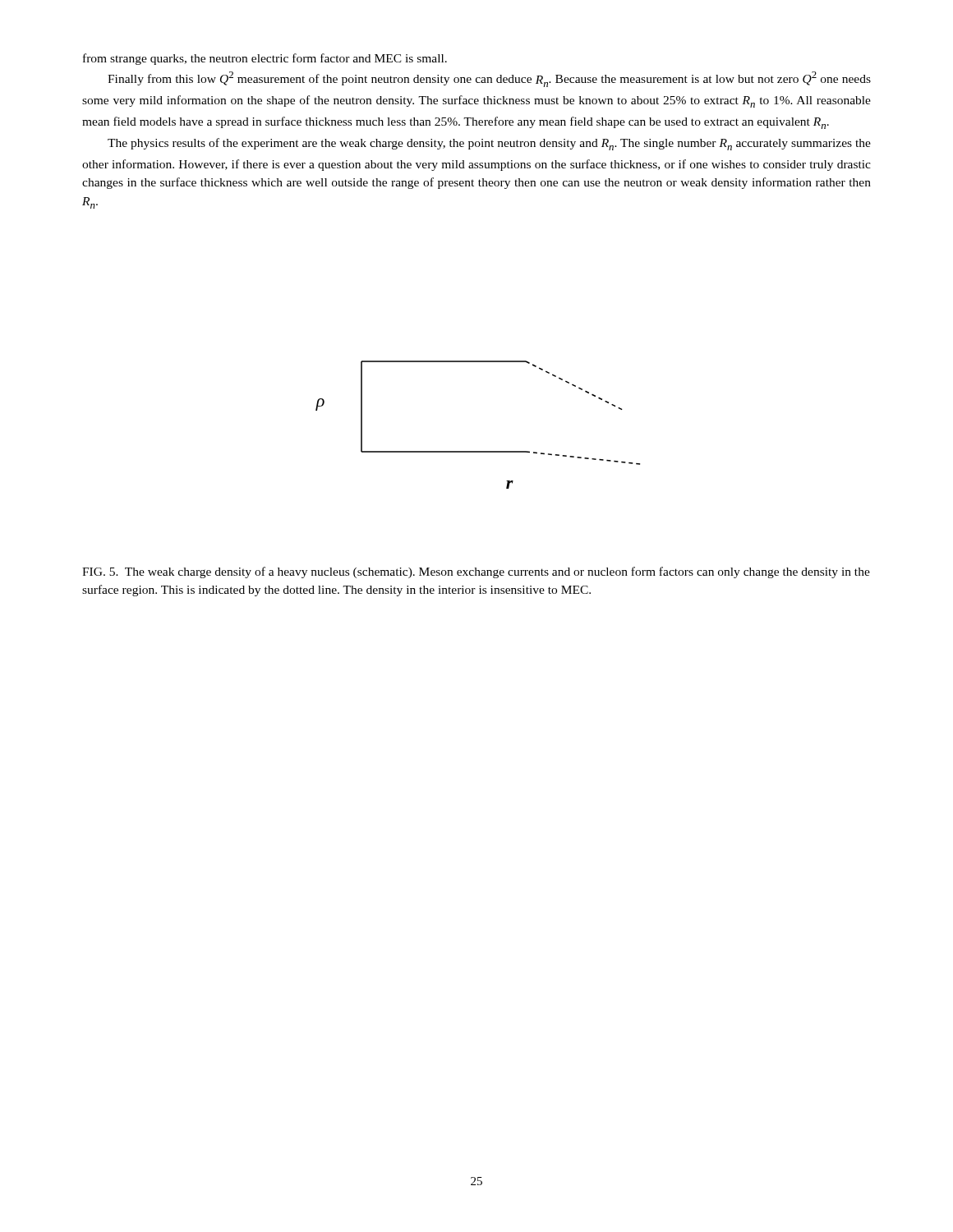Locate the text starting "FIG. 5. The weak"

pyautogui.click(x=476, y=581)
